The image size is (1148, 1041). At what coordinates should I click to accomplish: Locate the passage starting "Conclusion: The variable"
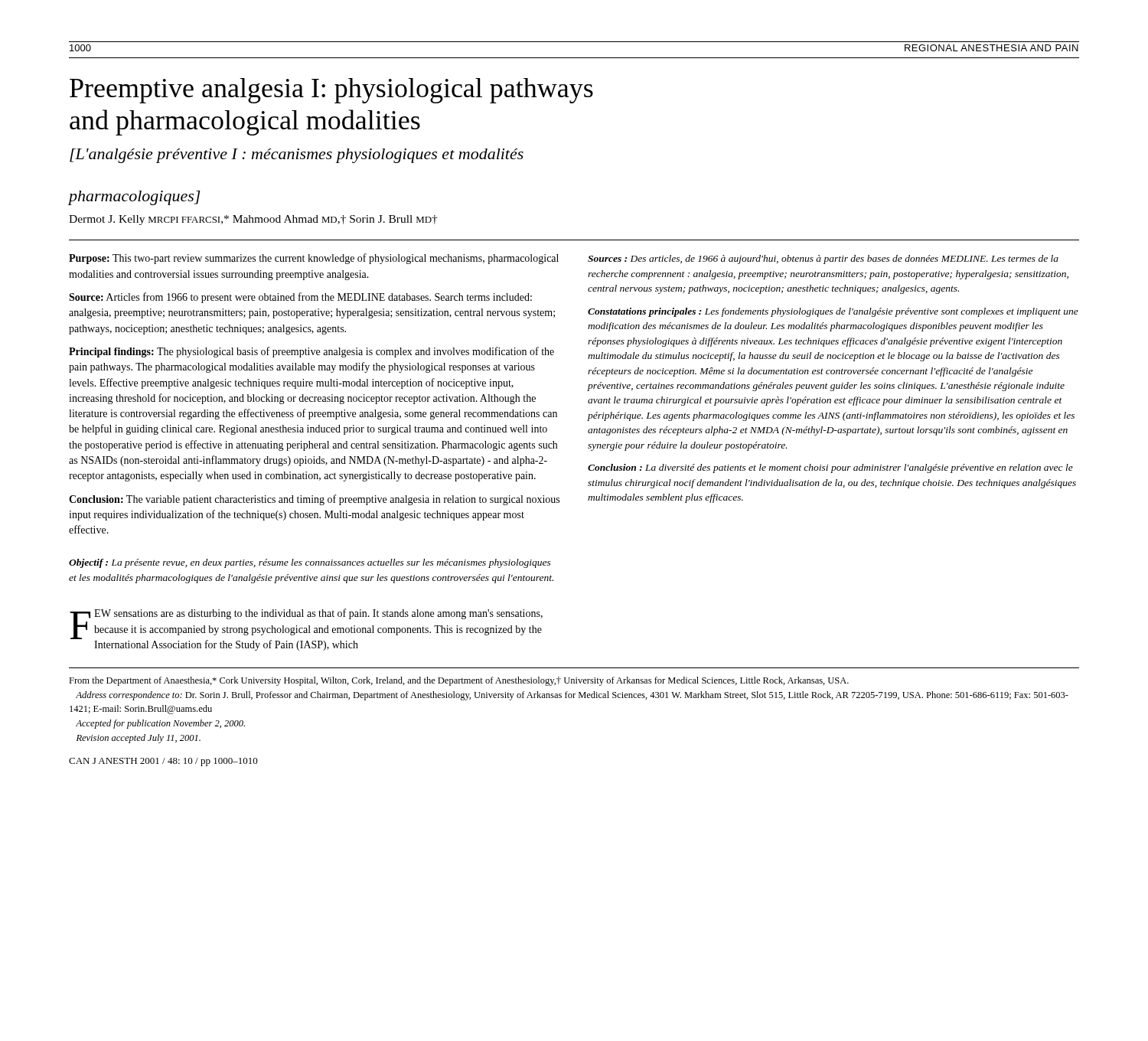coord(314,515)
